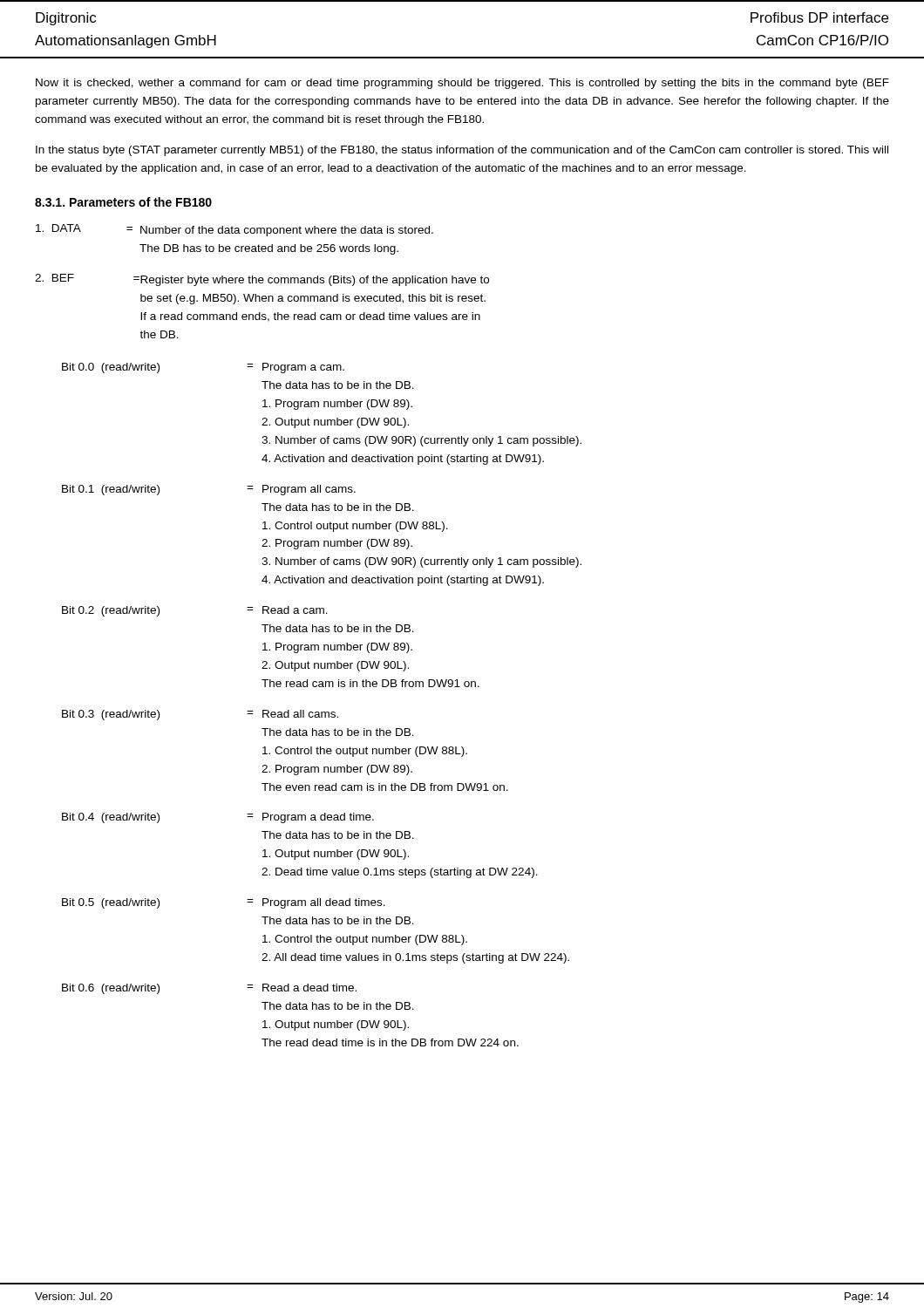Click on the text block that says "Now it is checked,"
924x1308 pixels.
click(462, 101)
